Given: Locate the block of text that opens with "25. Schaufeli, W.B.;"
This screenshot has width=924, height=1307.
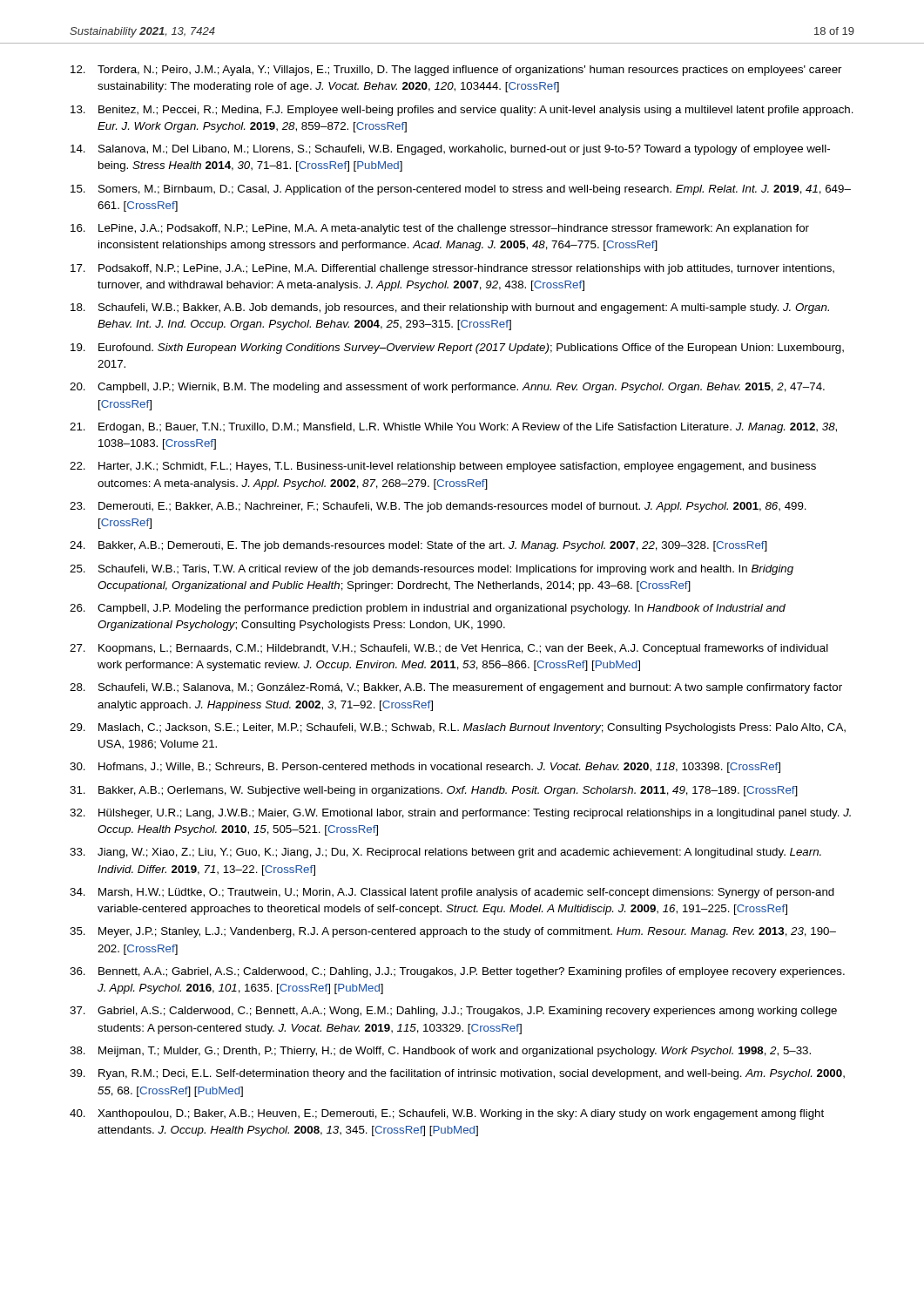Looking at the screenshot, I should click(x=462, y=577).
